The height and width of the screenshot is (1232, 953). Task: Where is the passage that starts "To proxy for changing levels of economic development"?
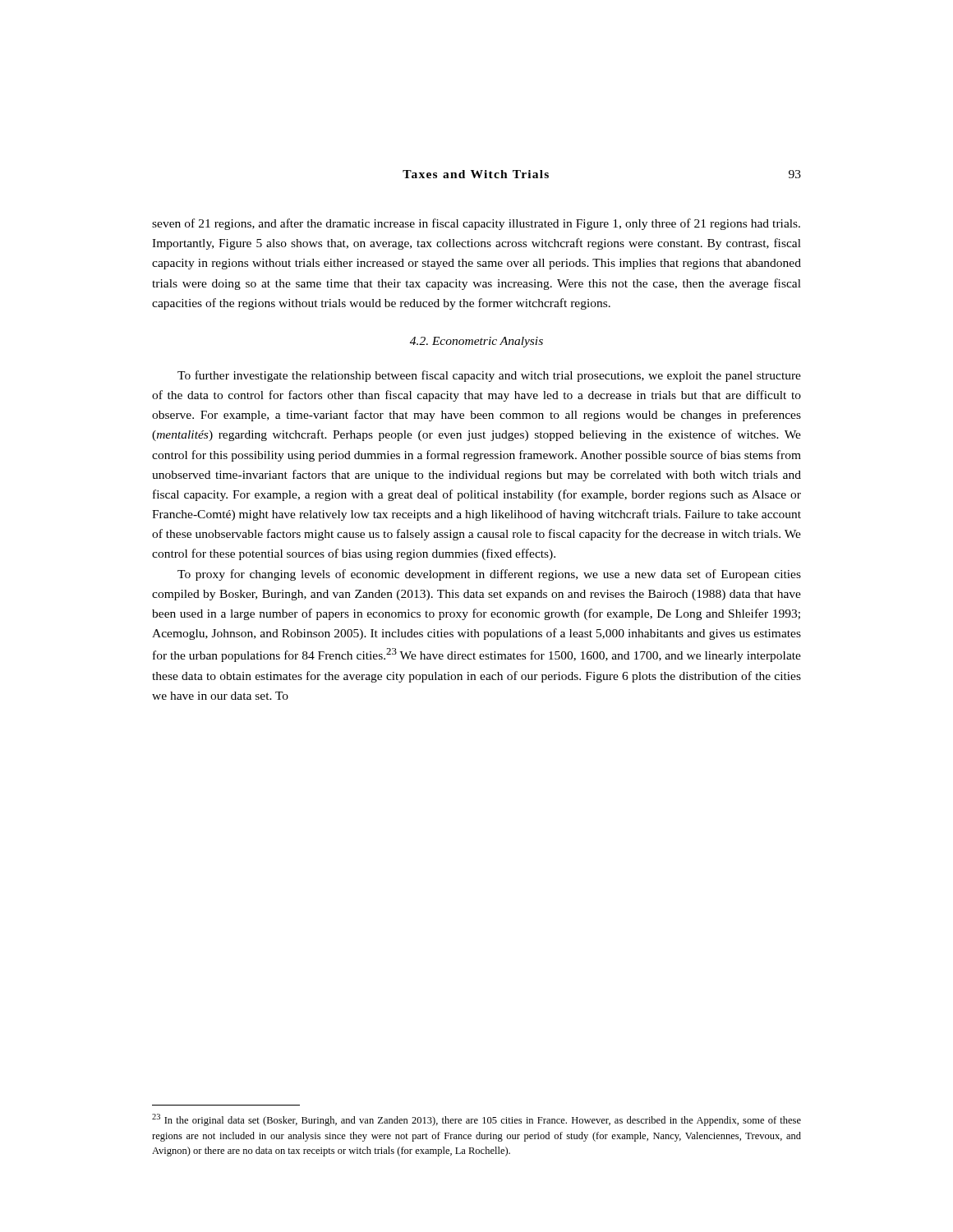pyautogui.click(x=476, y=634)
